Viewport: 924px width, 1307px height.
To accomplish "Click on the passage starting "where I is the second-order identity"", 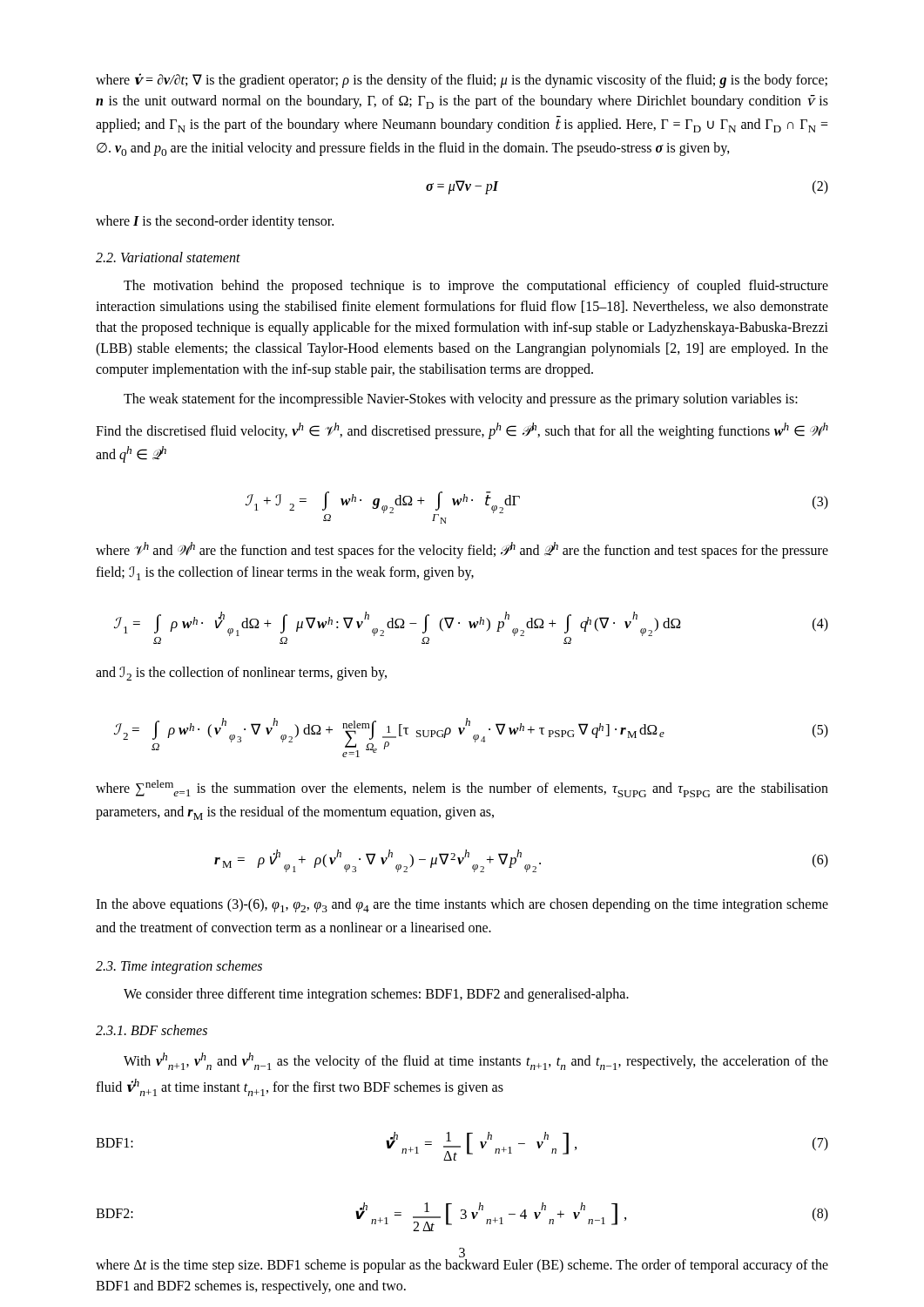I will coord(215,222).
